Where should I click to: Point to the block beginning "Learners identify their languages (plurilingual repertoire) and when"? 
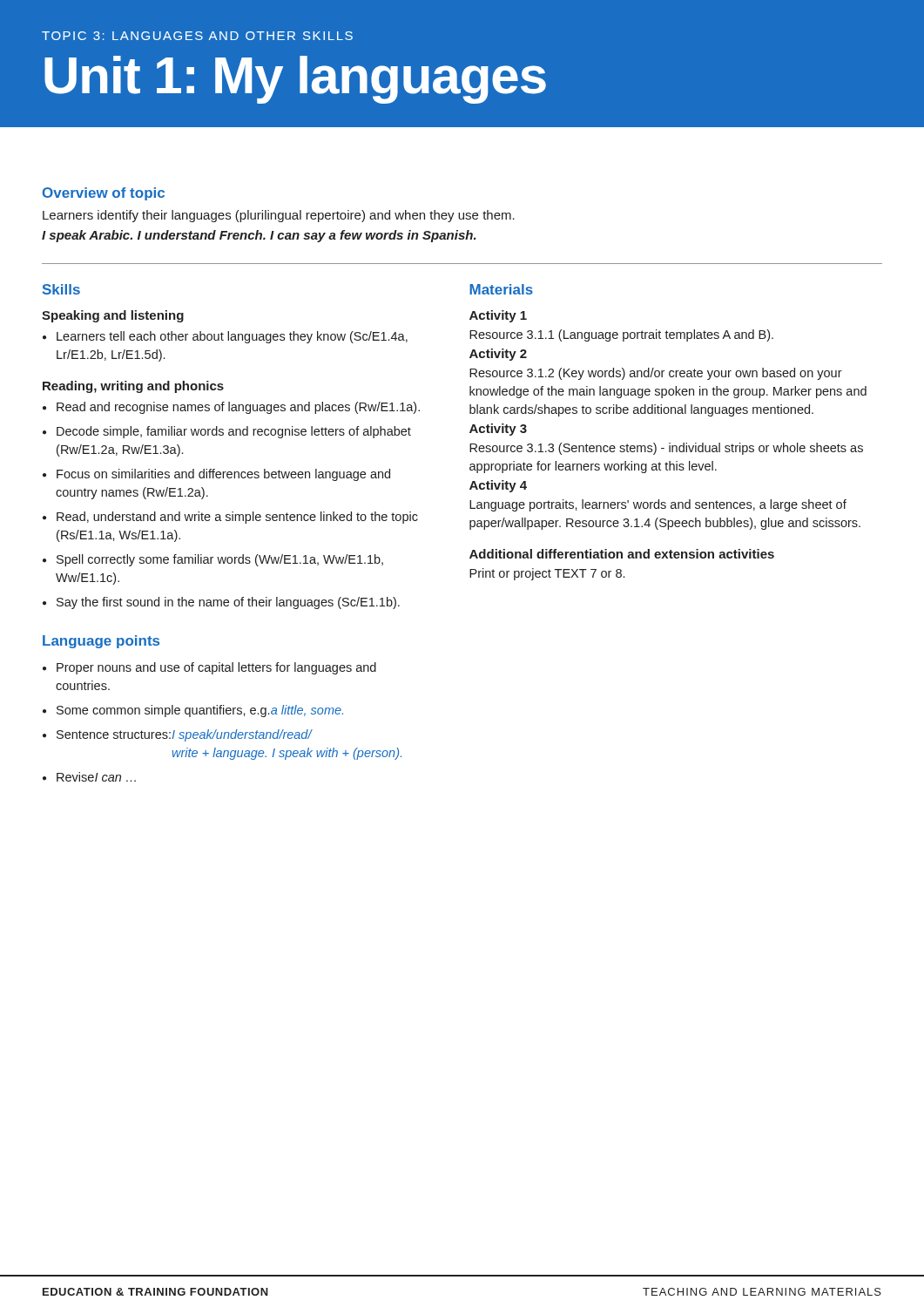click(278, 215)
